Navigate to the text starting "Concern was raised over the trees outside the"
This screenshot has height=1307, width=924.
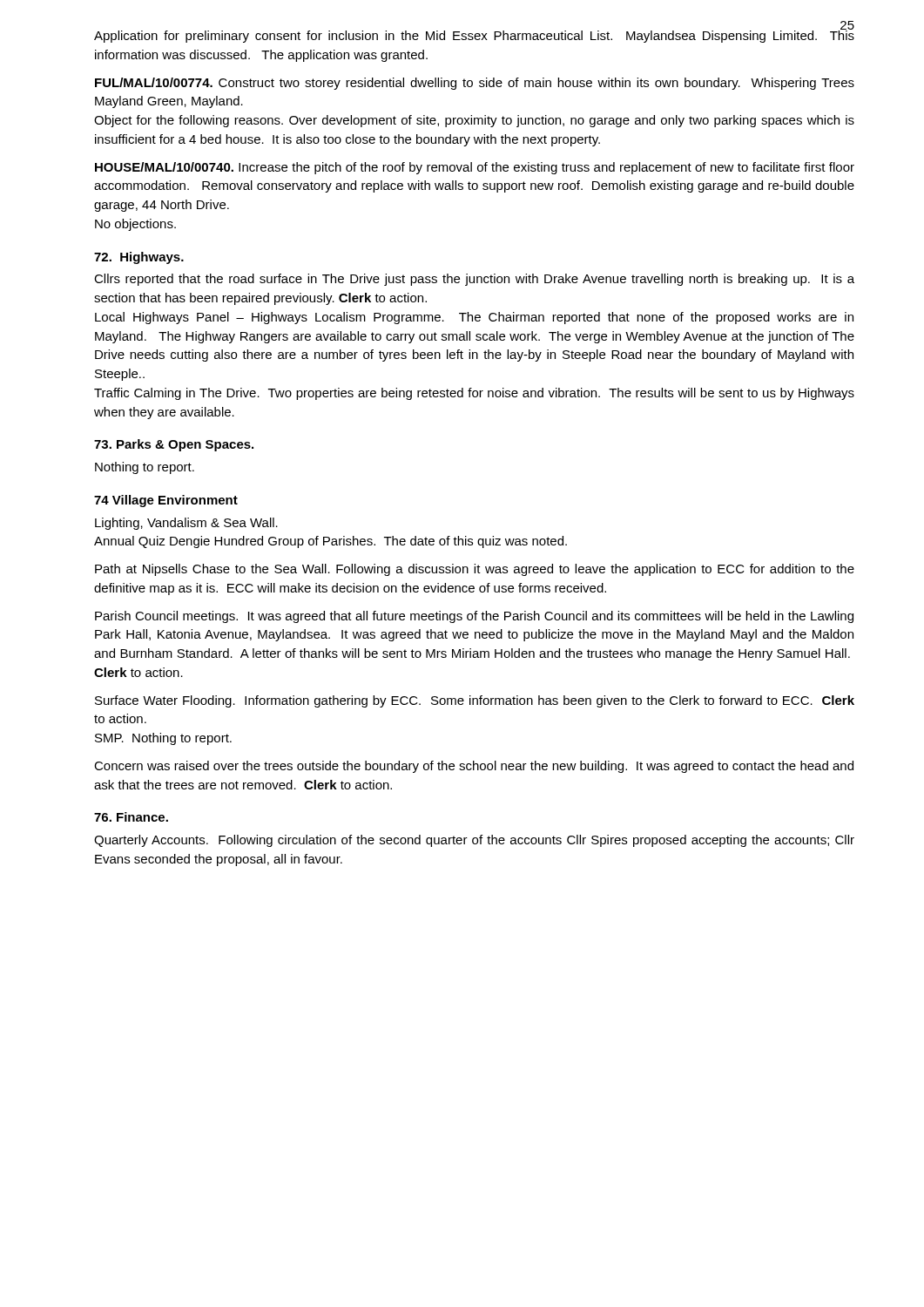(x=474, y=775)
